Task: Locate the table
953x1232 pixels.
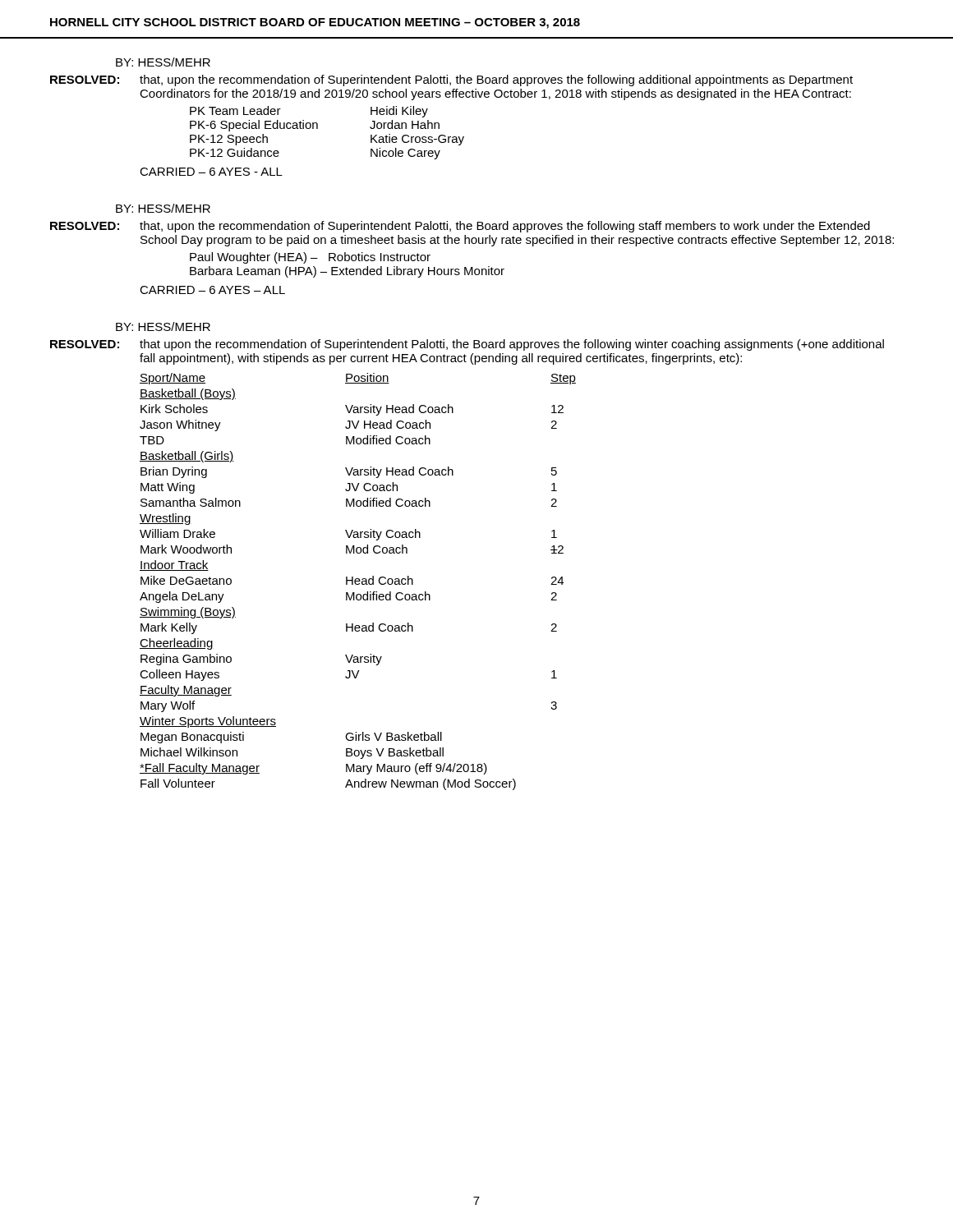Action: [x=522, y=580]
